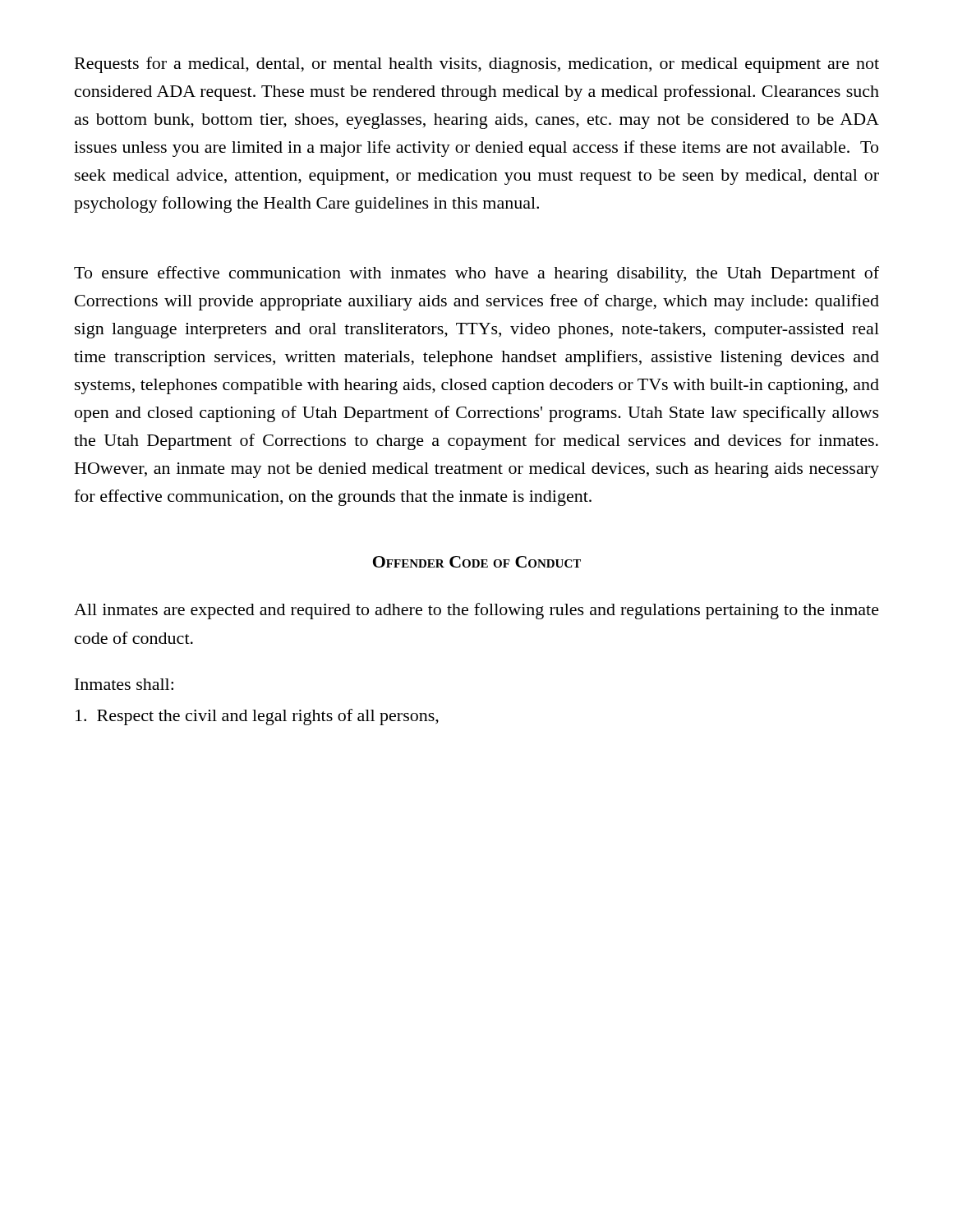Screen dimensions: 1232x953
Task: Click where it says "Offender Code of Conduct"
Action: tap(476, 562)
